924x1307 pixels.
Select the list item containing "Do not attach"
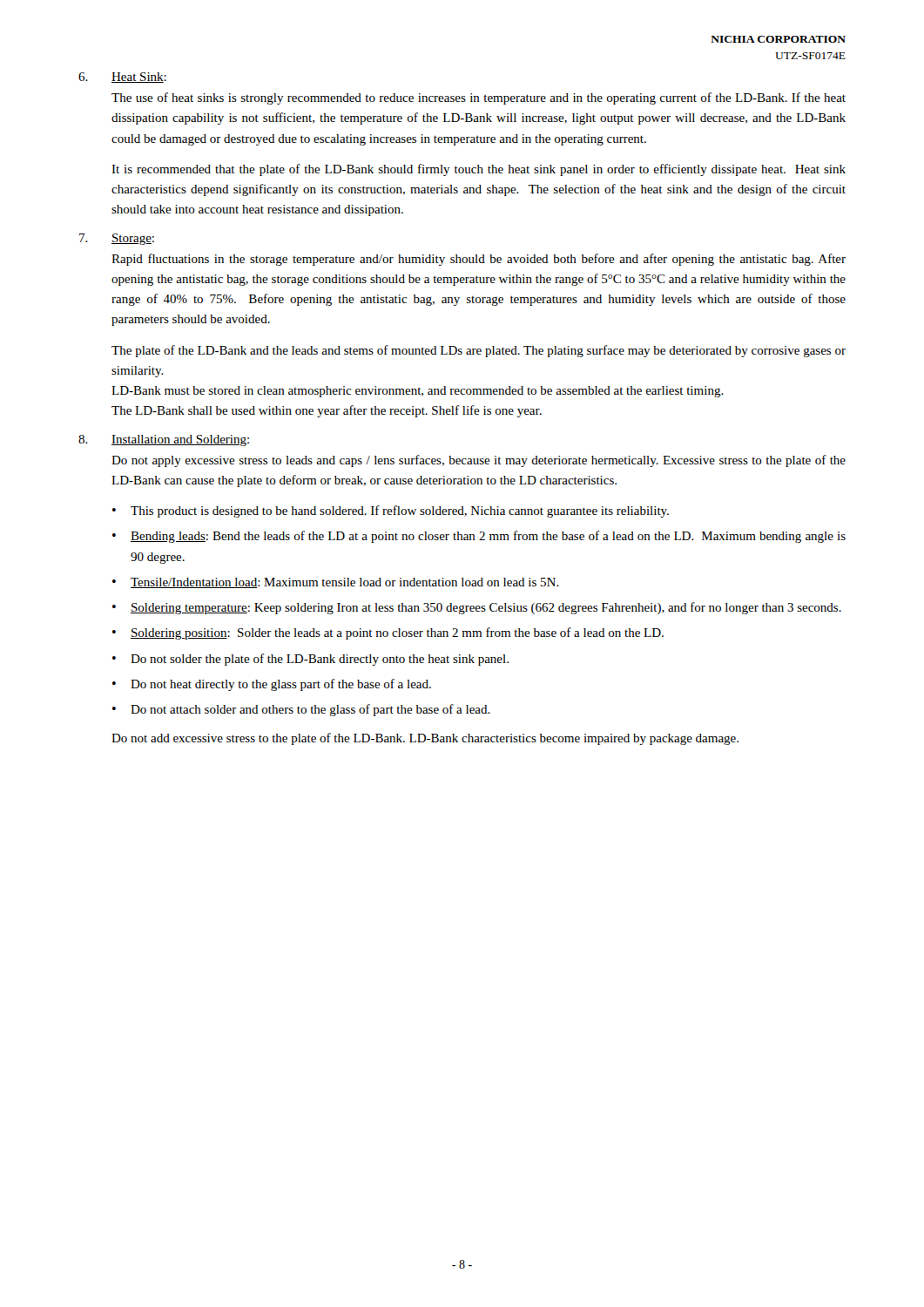[311, 710]
